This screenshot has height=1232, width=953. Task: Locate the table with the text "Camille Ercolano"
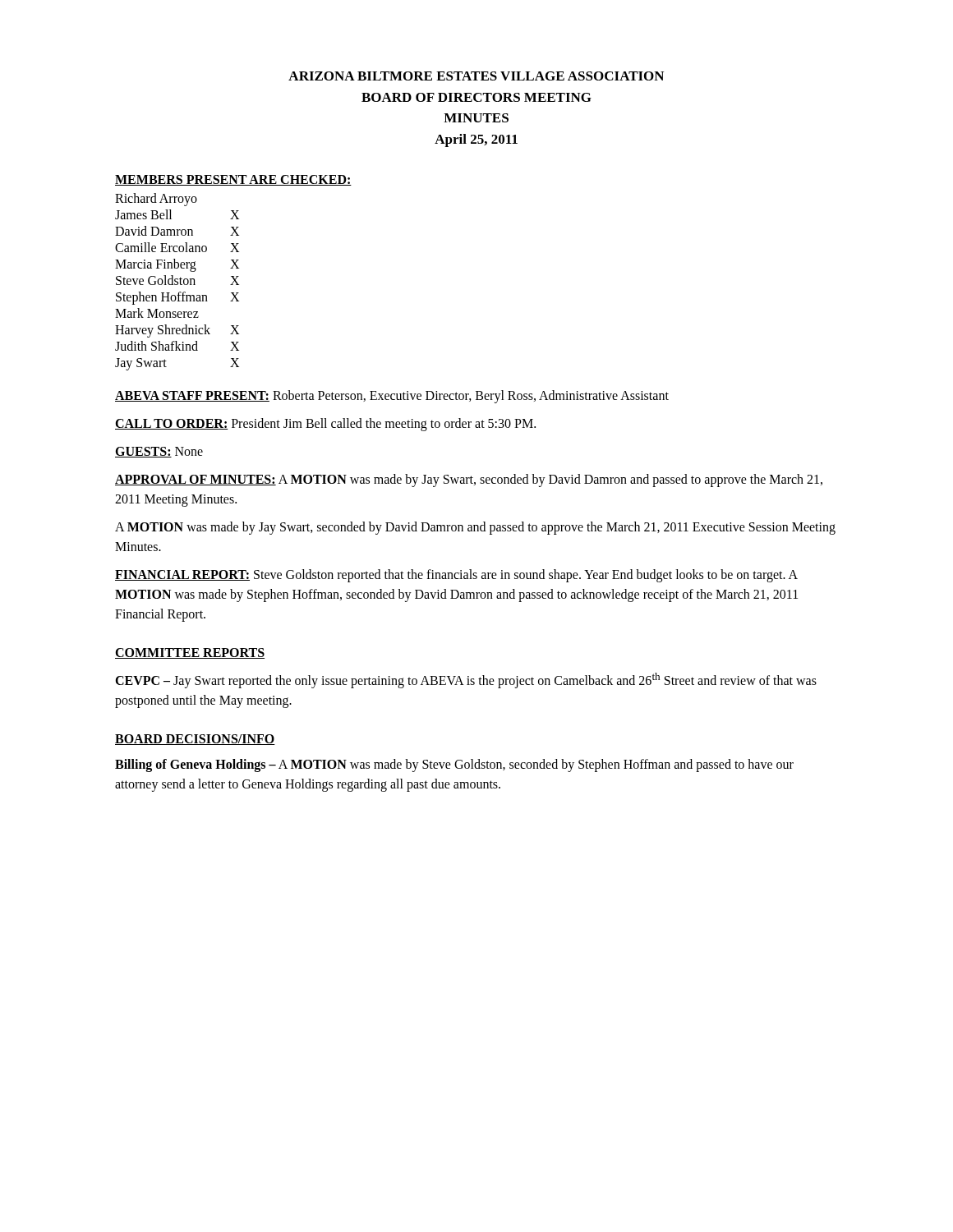[x=476, y=281]
